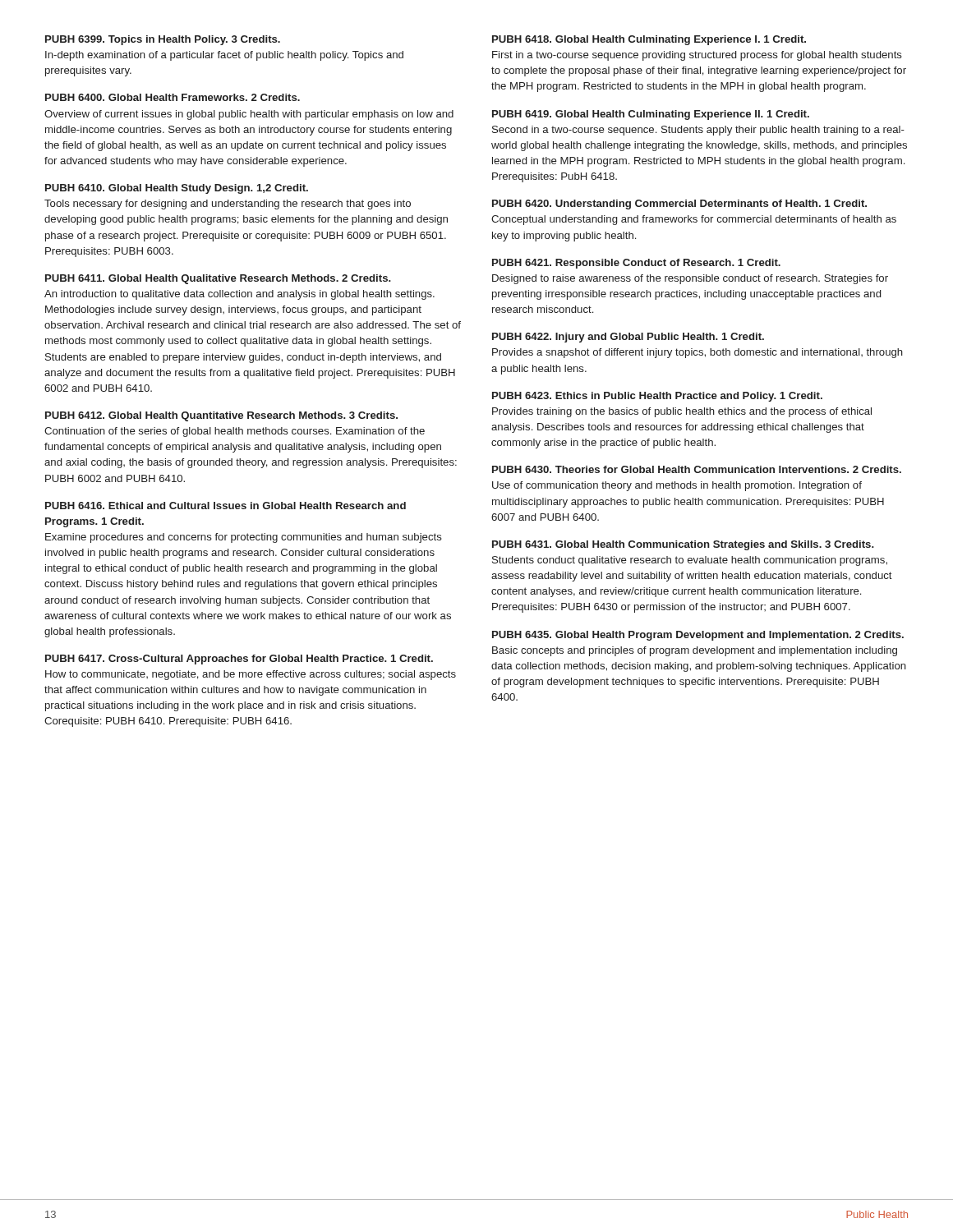Screen dimensions: 1232x953
Task: Select the list item with the text "PUBH 6431. Global Health"
Action: coord(691,575)
